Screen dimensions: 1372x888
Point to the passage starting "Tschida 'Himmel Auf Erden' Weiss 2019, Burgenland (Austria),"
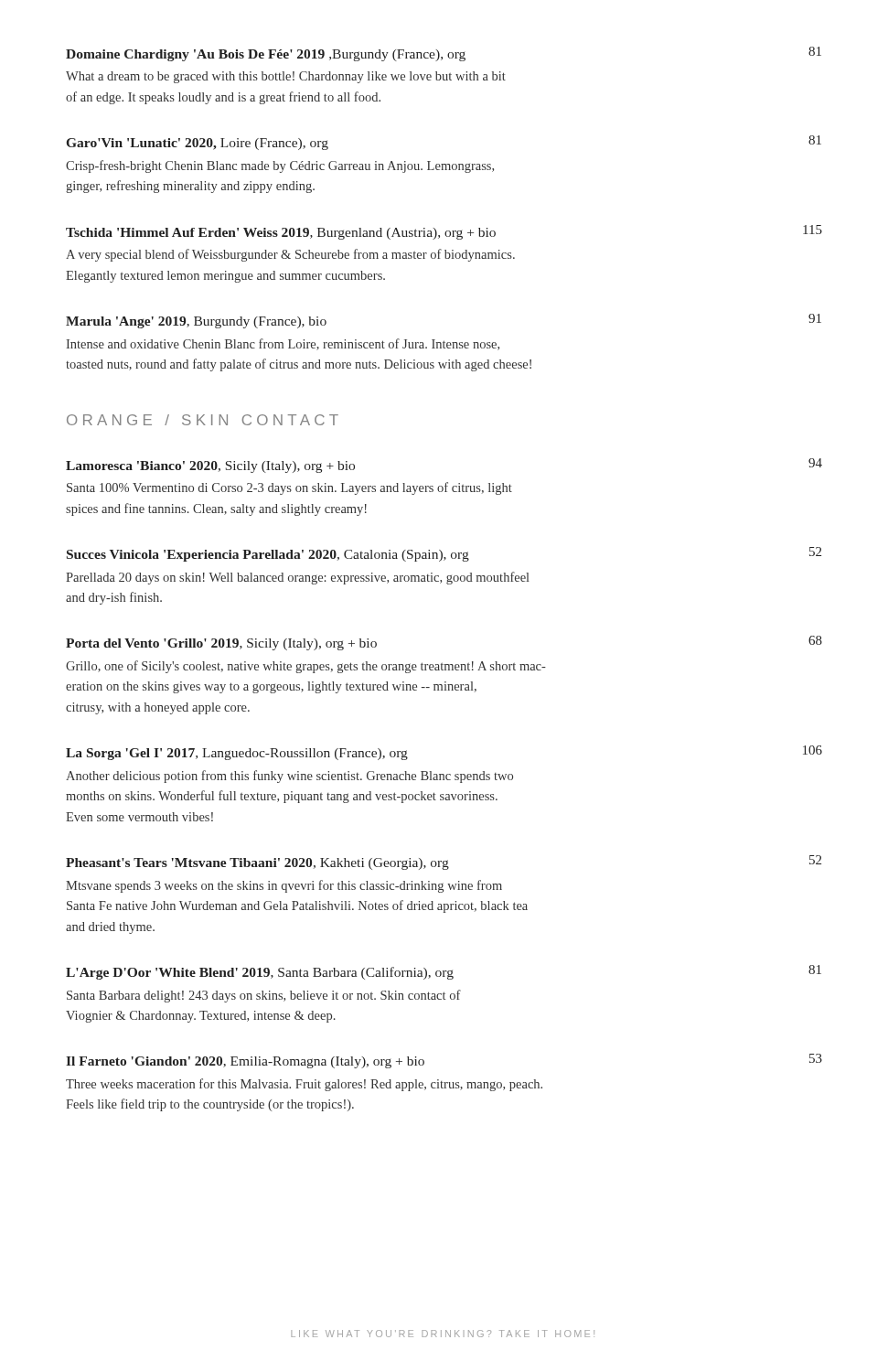[444, 254]
